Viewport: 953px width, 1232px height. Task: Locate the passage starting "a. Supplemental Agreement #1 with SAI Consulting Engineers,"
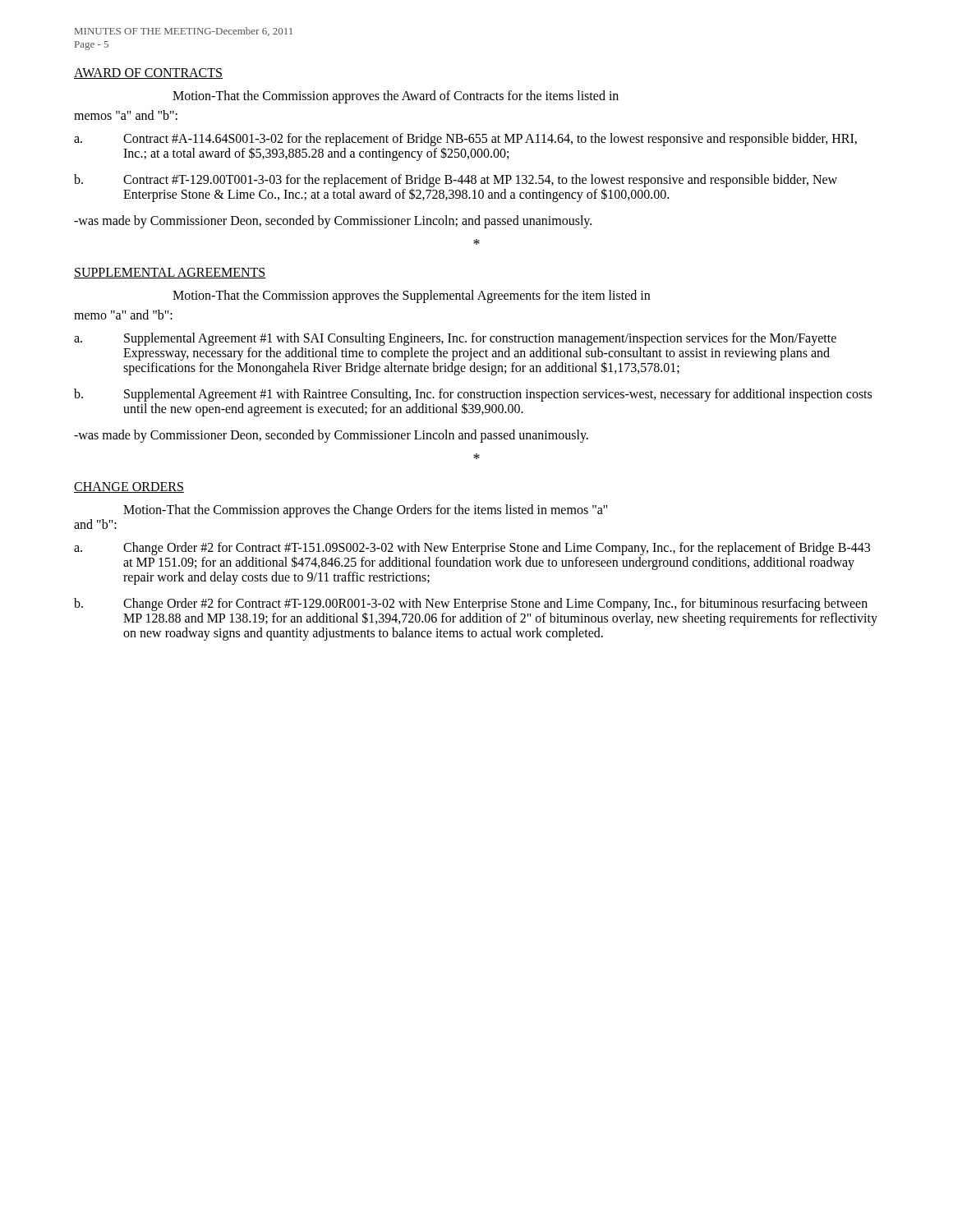click(476, 353)
